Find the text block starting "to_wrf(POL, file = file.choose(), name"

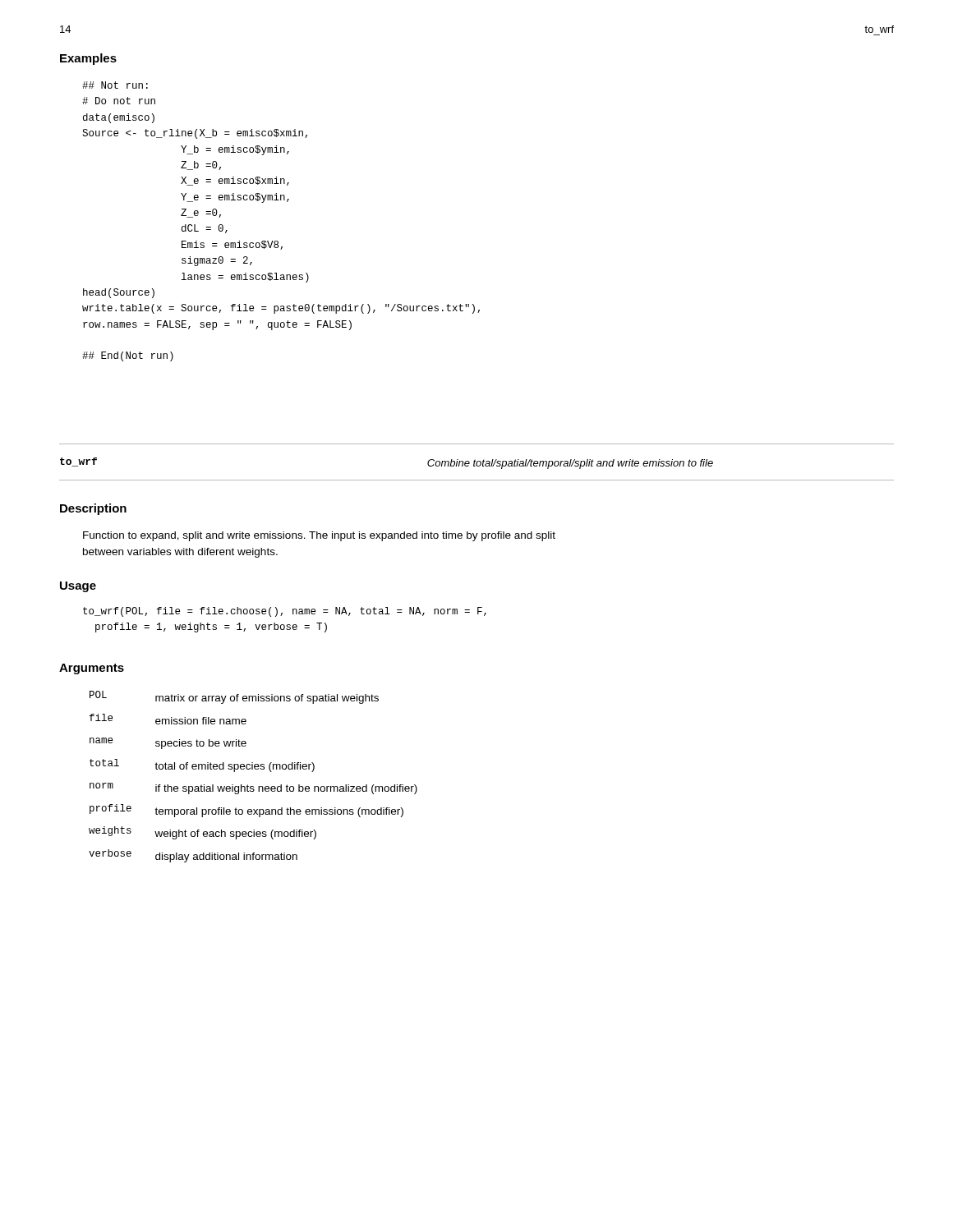pos(286,620)
